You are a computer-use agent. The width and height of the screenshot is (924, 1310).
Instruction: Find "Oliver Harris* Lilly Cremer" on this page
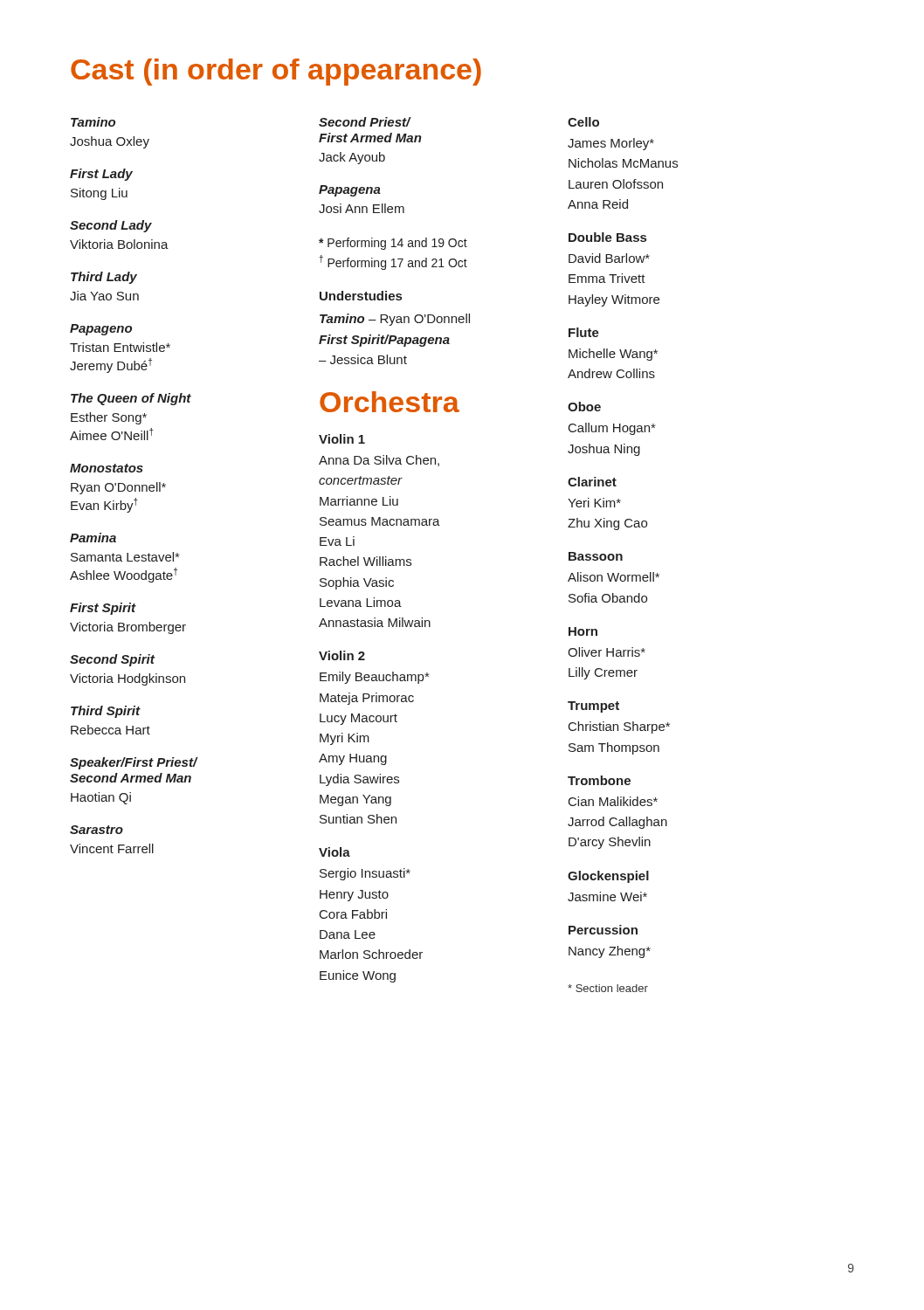(607, 662)
